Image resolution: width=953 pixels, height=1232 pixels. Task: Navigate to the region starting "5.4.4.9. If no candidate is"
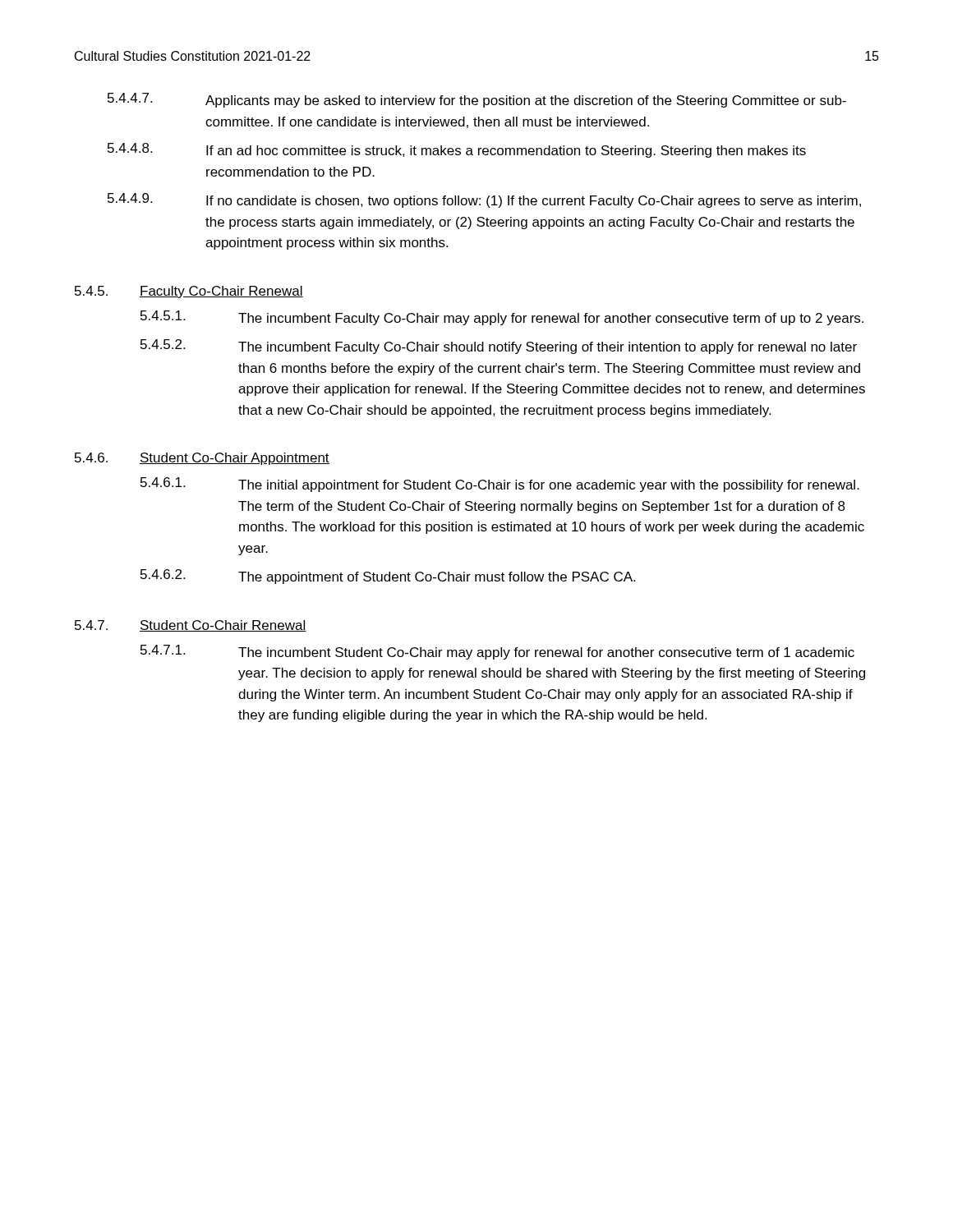click(x=476, y=222)
